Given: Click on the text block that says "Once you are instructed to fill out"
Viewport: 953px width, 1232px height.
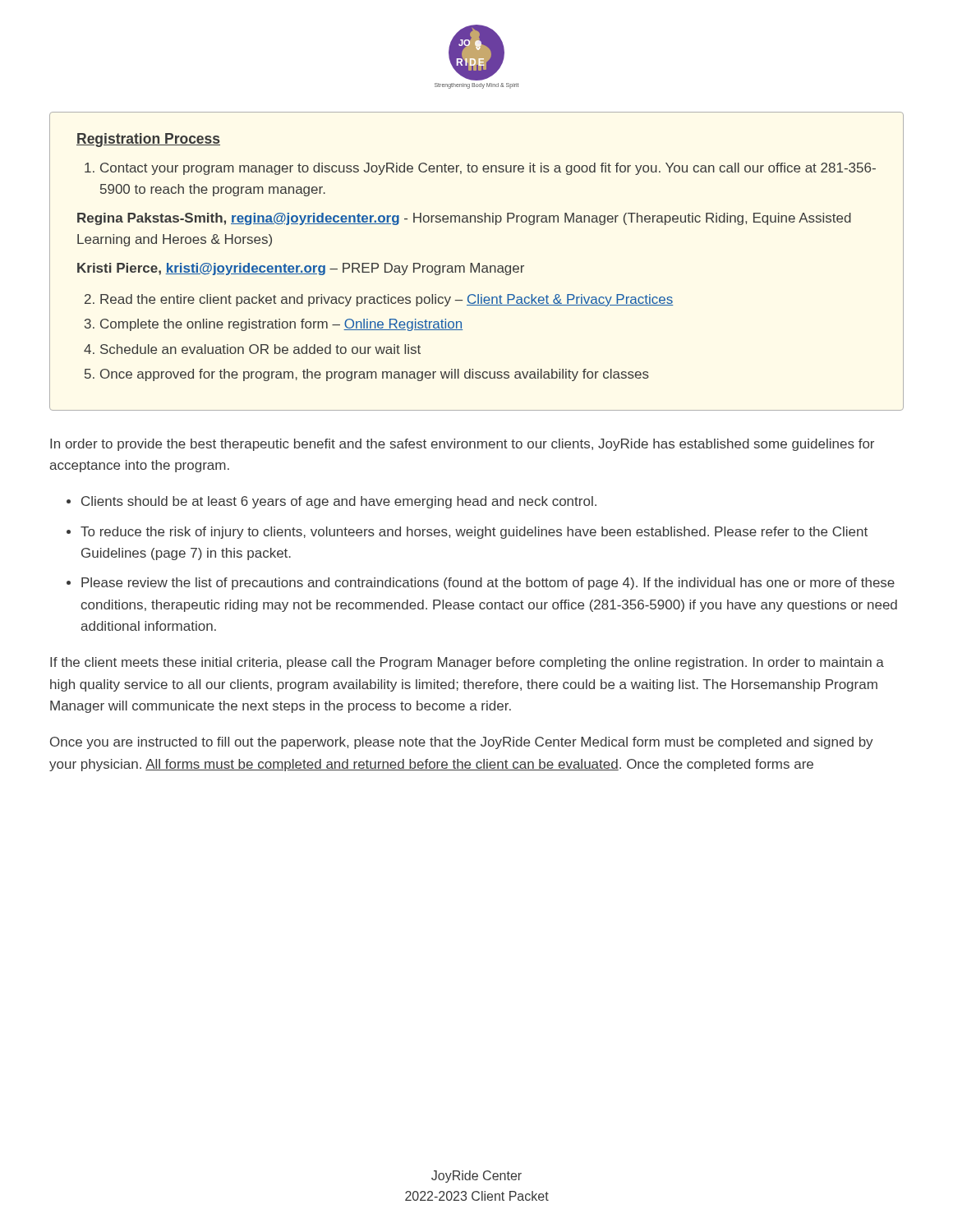Looking at the screenshot, I should tap(461, 753).
